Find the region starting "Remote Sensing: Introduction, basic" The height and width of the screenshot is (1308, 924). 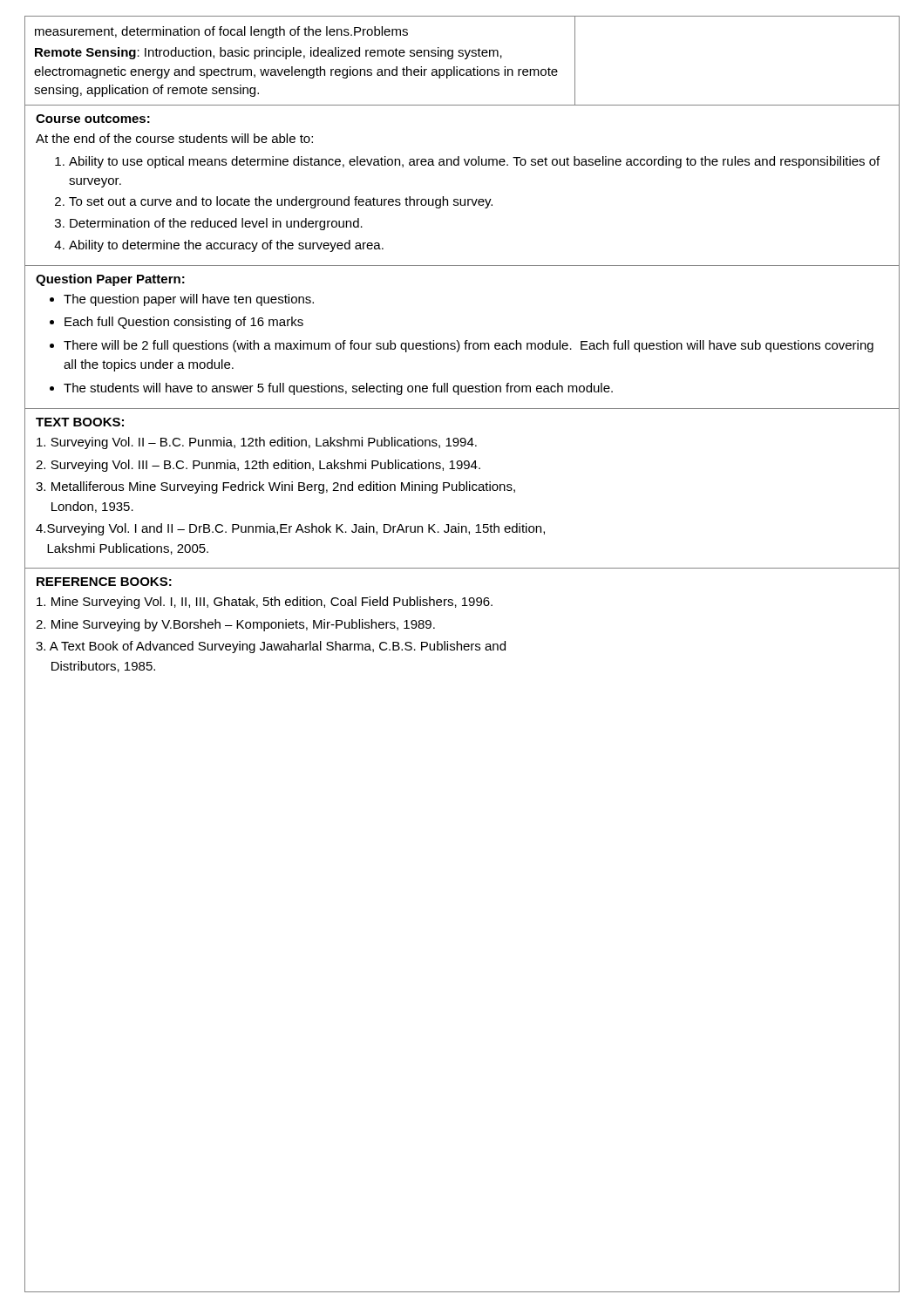pyautogui.click(x=296, y=71)
